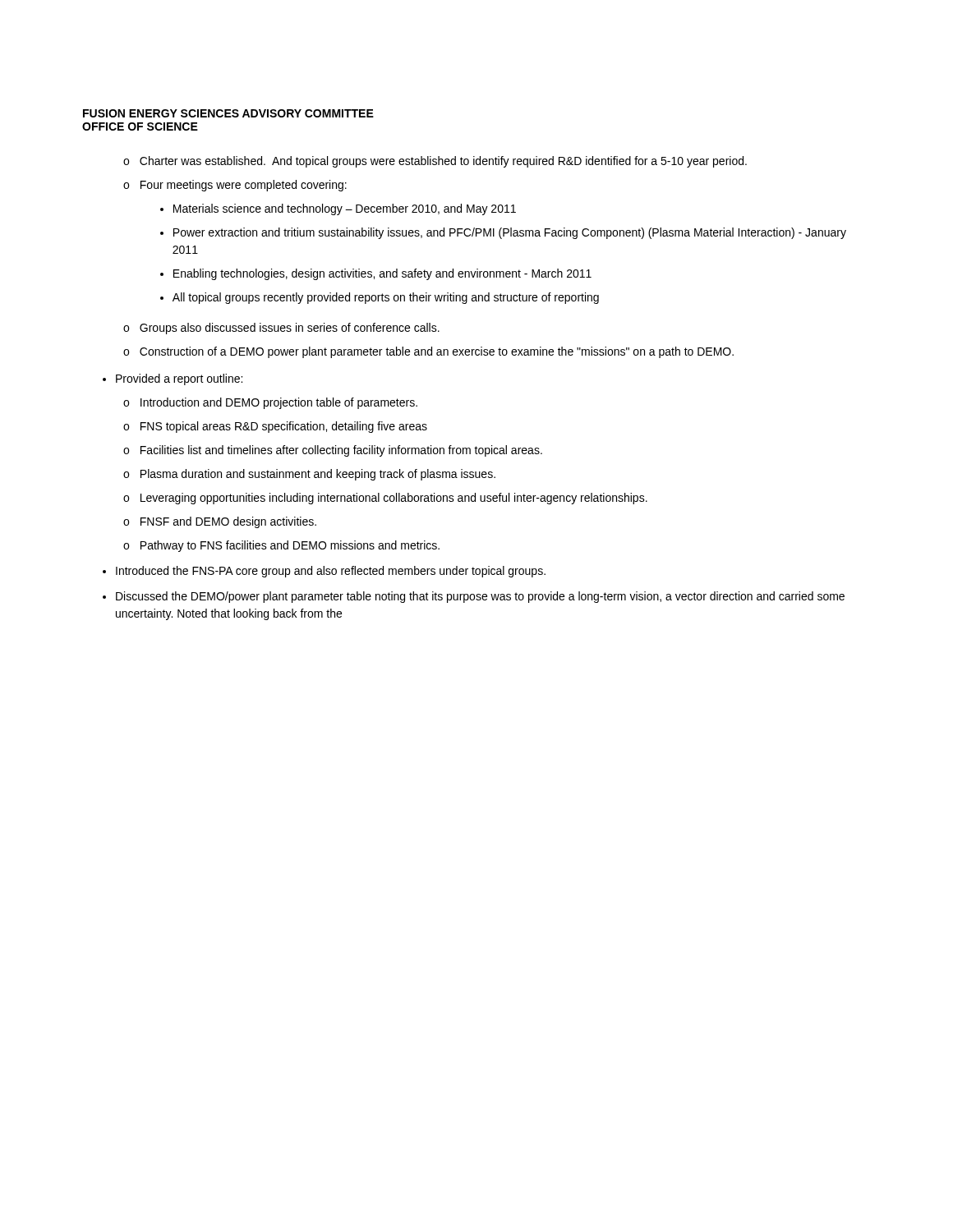Click on the list item containing "Introduced the FNS-PA core group"
This screenshot has height=1232, width=953.
coord(331,571)
